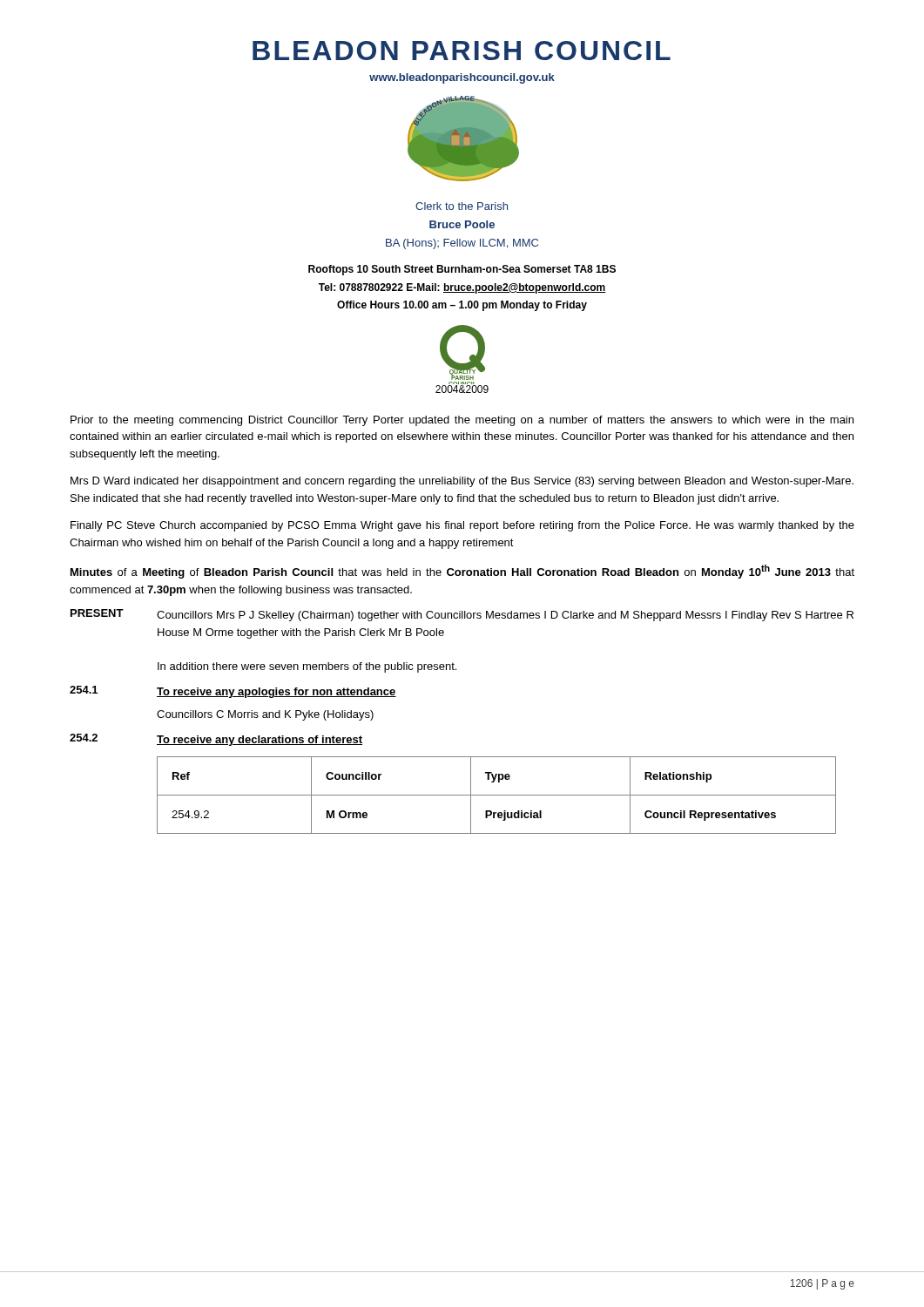Viewport: 924px width, 1307px height.
Task: Point to the region starting "Finally PC Steve Church accompanied by"
Action: [x=462, y=534]
